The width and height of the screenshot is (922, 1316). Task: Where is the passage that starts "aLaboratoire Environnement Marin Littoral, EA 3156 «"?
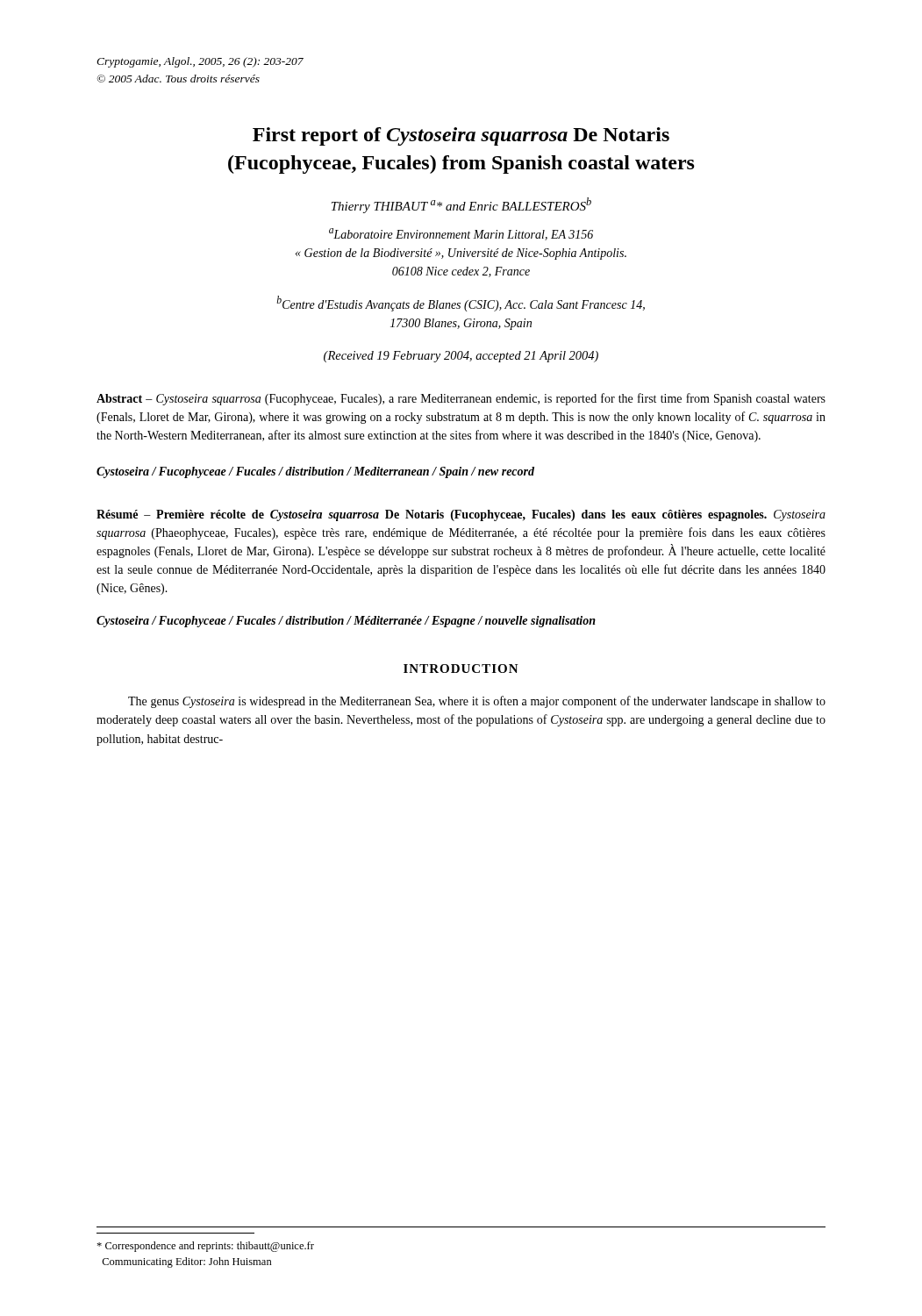[461, 251]
